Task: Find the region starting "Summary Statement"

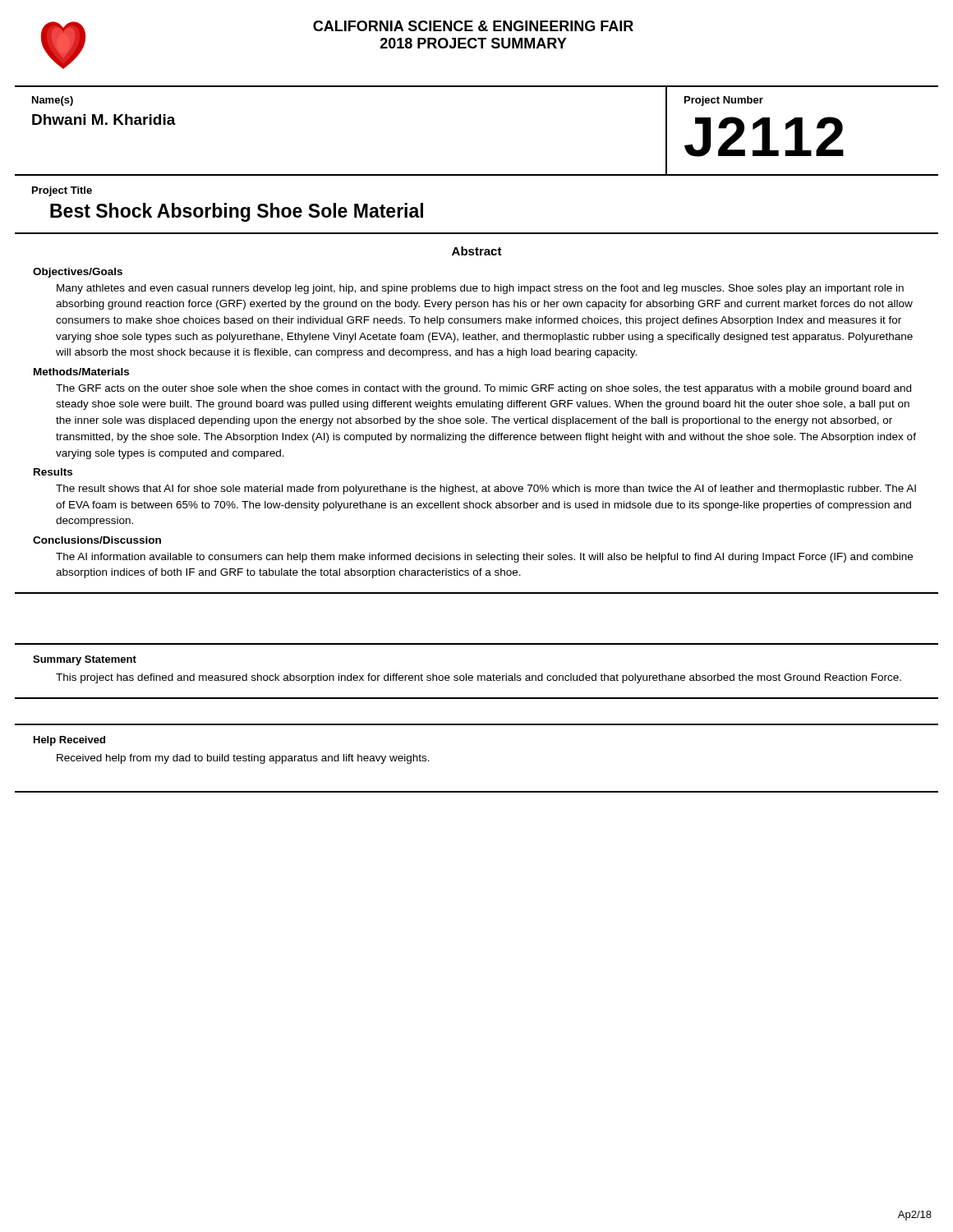Action: (x=85, y=659)
